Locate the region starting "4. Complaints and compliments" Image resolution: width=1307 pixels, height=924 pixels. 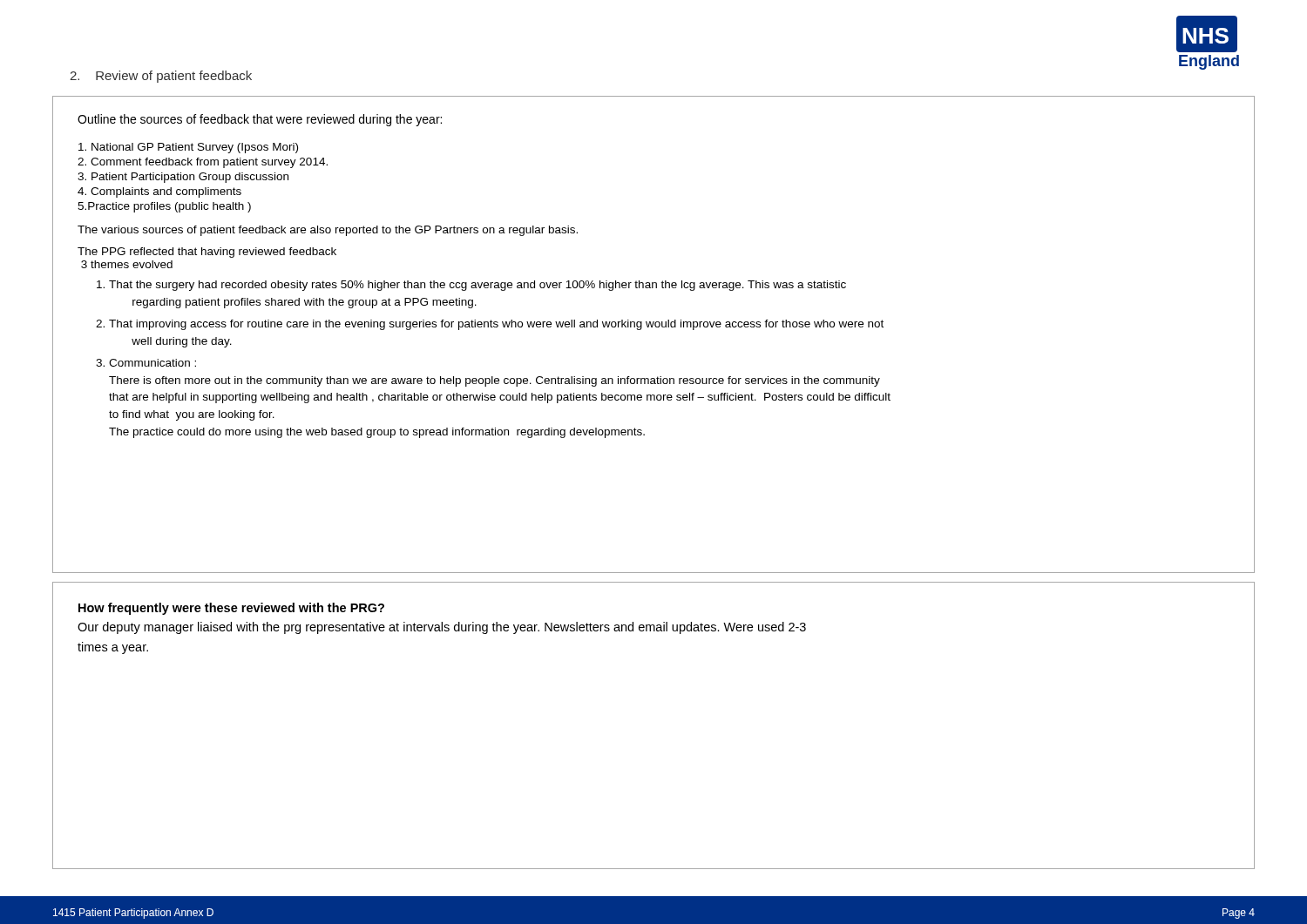pos(160,191)
